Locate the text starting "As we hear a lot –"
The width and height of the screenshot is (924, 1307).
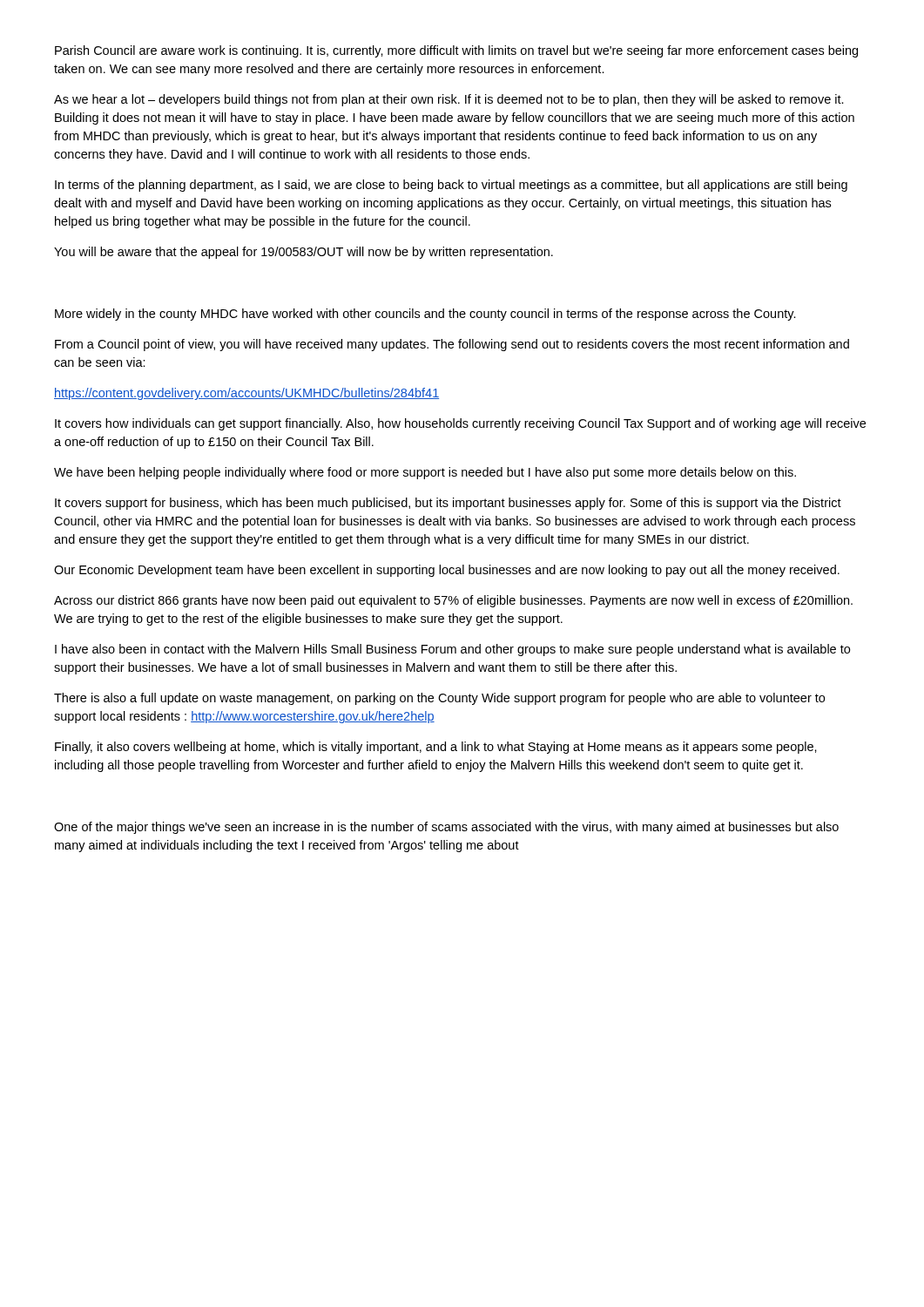[x=454, y=127]
